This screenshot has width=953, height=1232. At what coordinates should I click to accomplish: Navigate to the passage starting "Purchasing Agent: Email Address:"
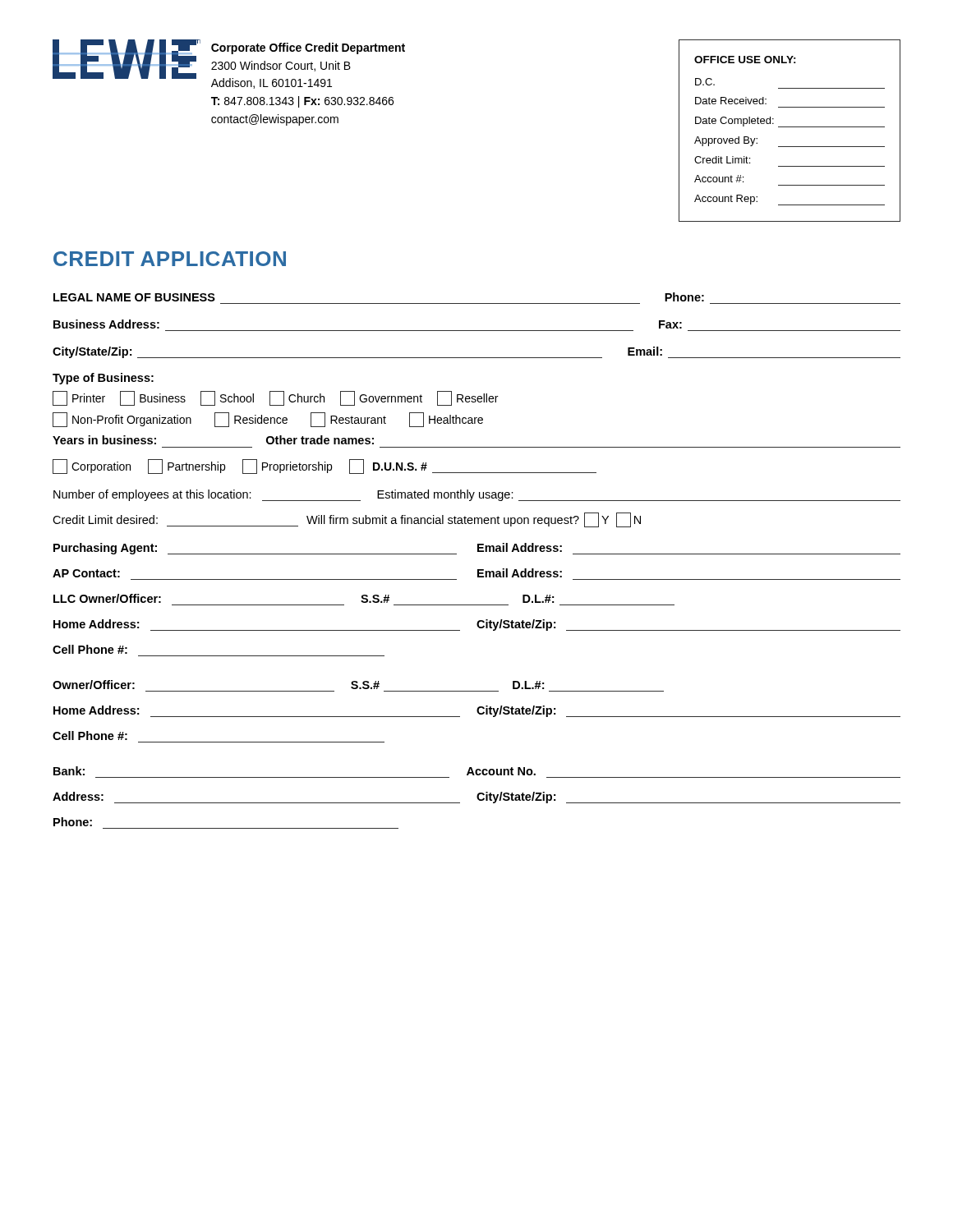pos(476,547)
